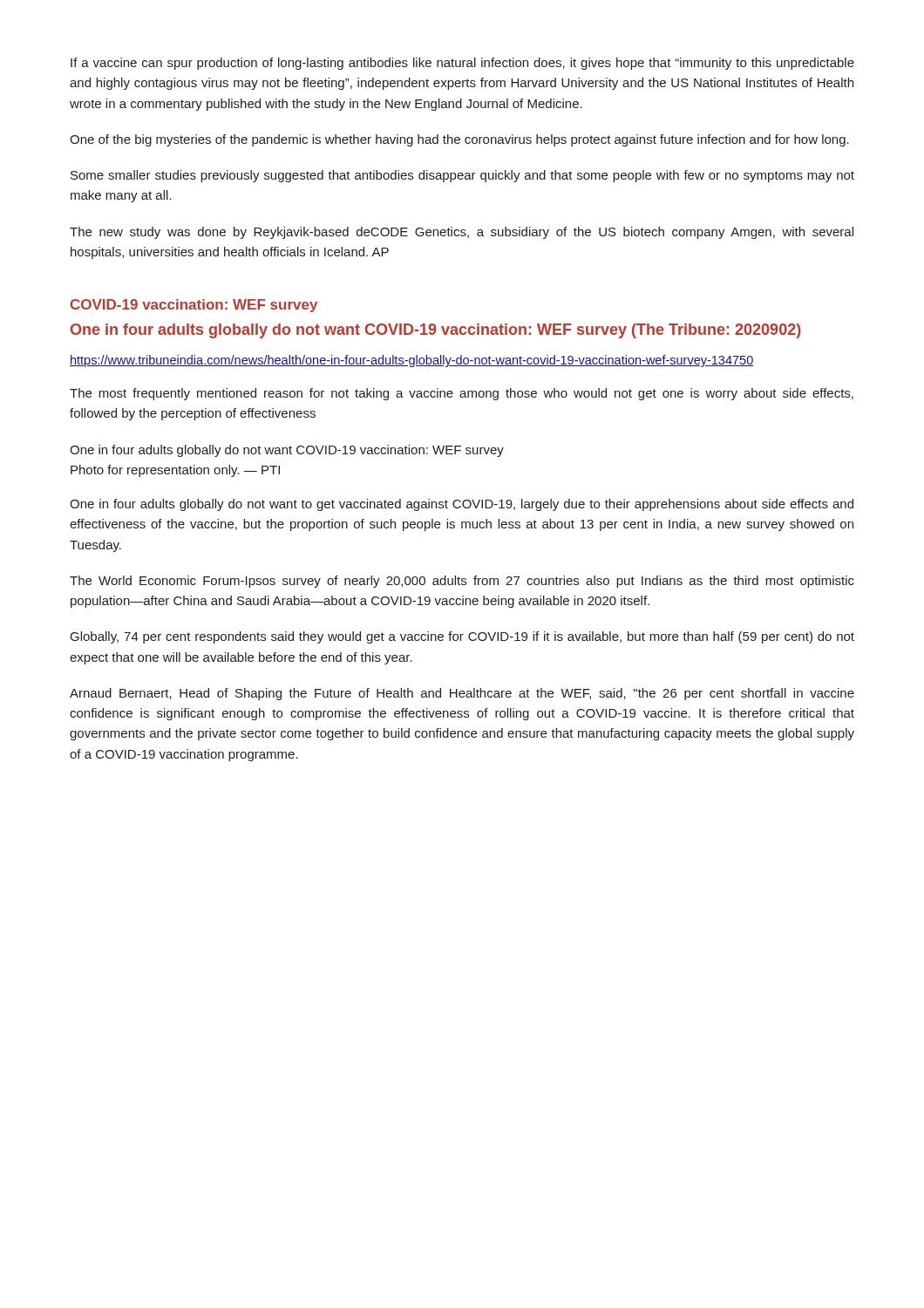Locate the block of text that opens with "The new study was done by Reykjavik-based deCODE"
Image resolution: width=924 pixels, height=1308 pixels.
pos(462,241)
